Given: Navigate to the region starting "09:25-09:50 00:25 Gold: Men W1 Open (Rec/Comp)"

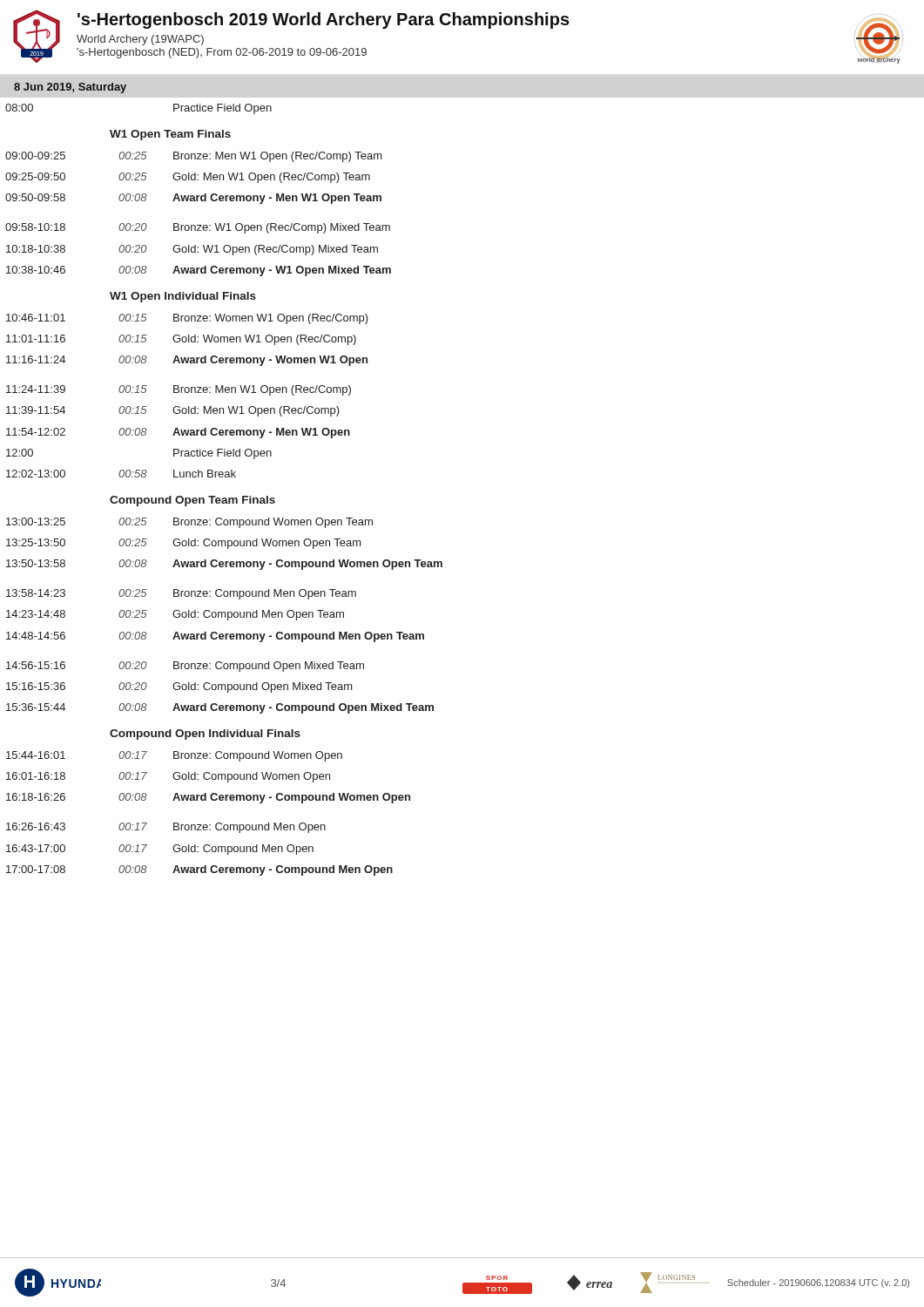Looking at the screenshot, I should (188, 178).
